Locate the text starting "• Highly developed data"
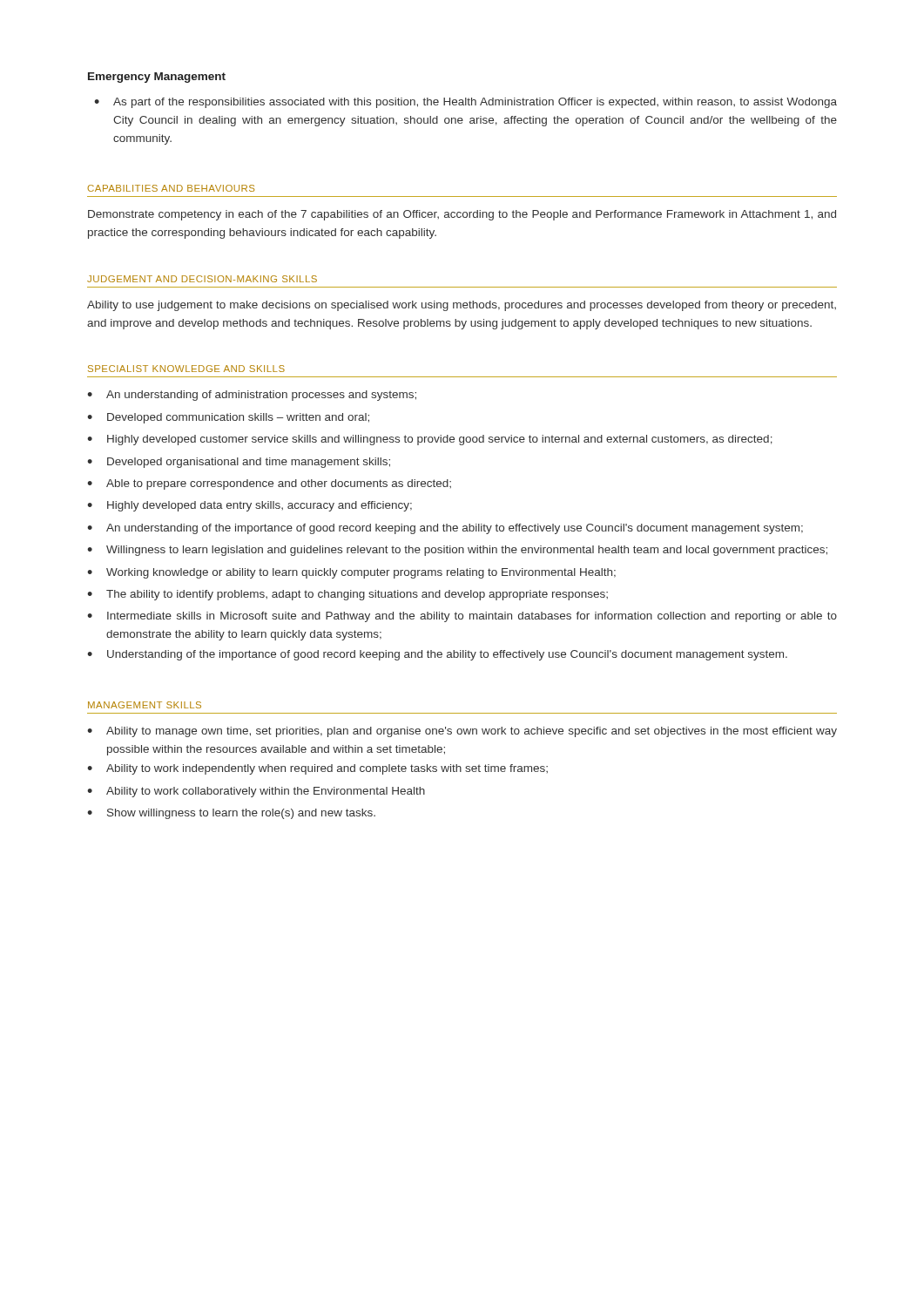This screenshot has height=1307, width=924. tap(250, 506)
